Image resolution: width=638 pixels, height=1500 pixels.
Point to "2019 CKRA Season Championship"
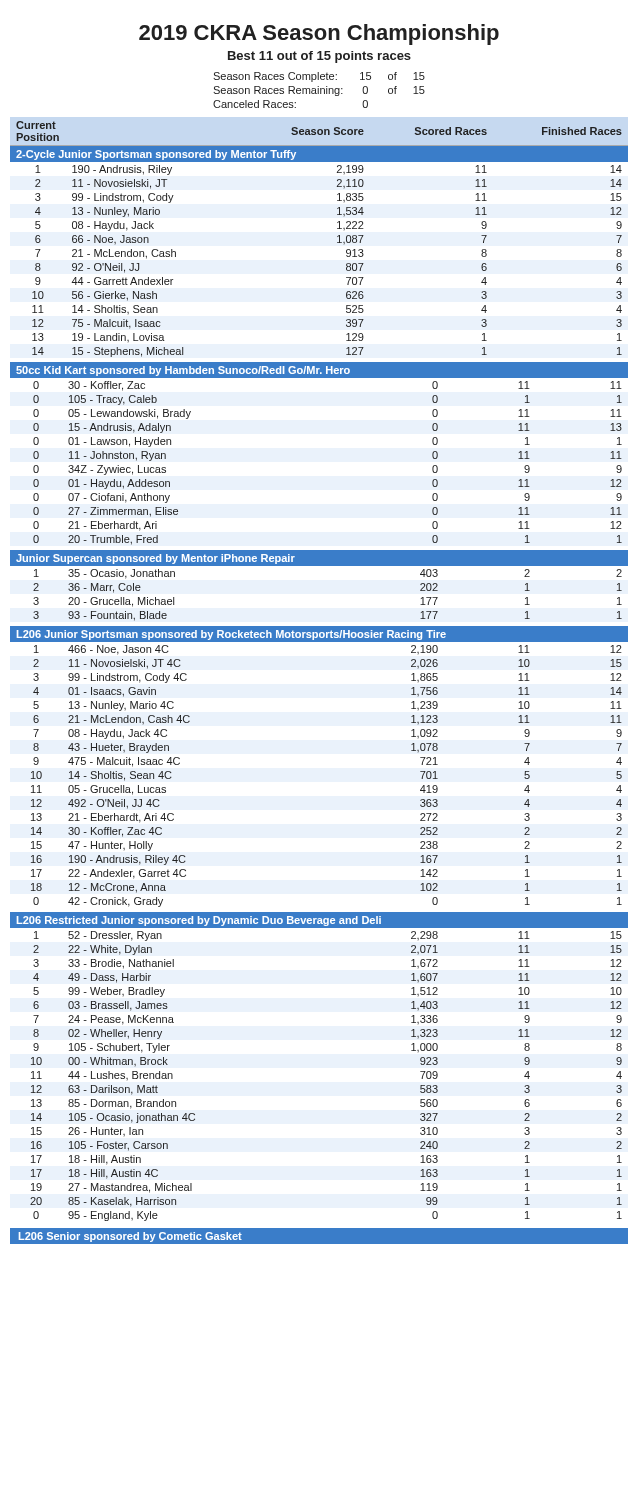coord(319,33)
